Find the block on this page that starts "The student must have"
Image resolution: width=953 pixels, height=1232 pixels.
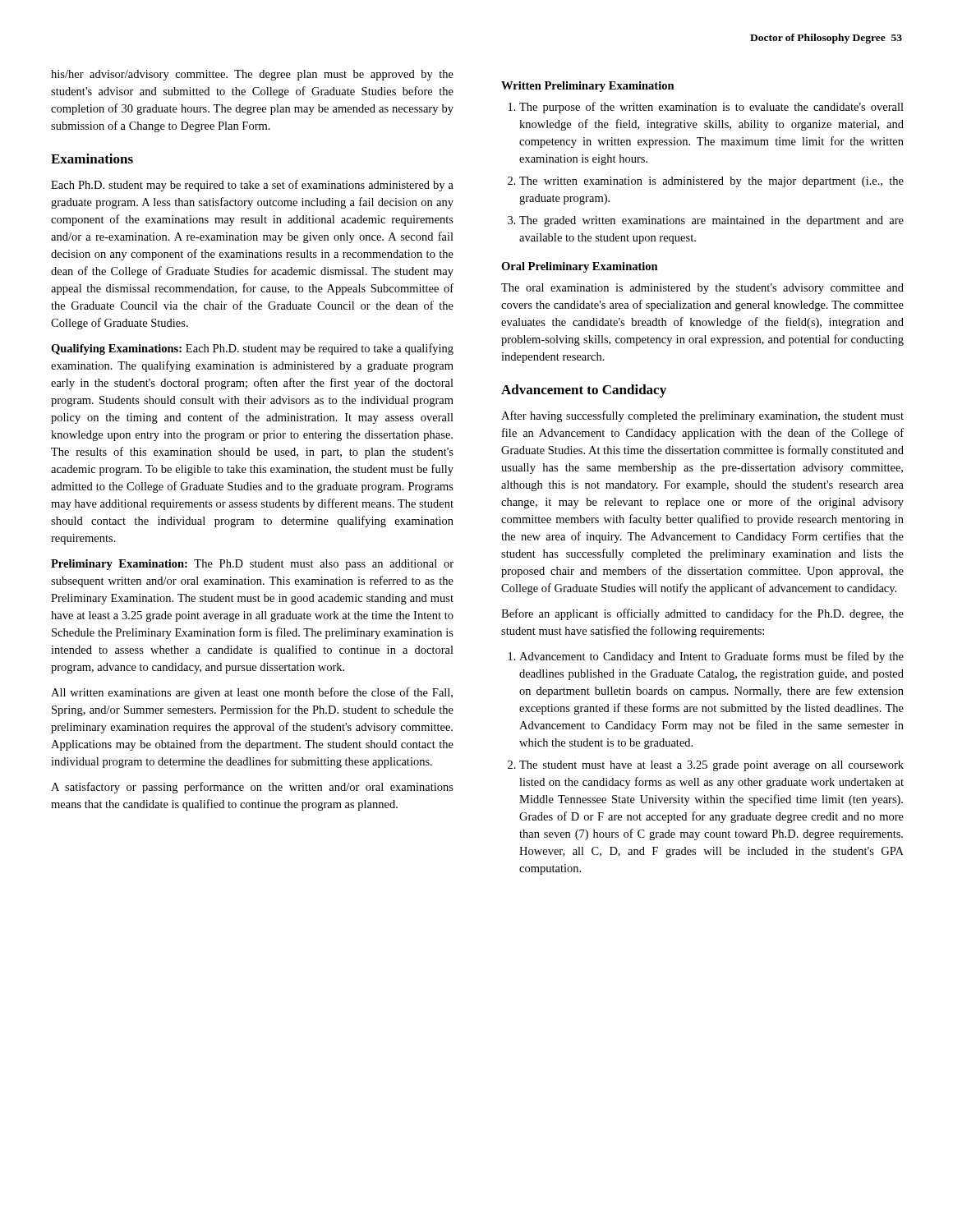pos(711,817)
